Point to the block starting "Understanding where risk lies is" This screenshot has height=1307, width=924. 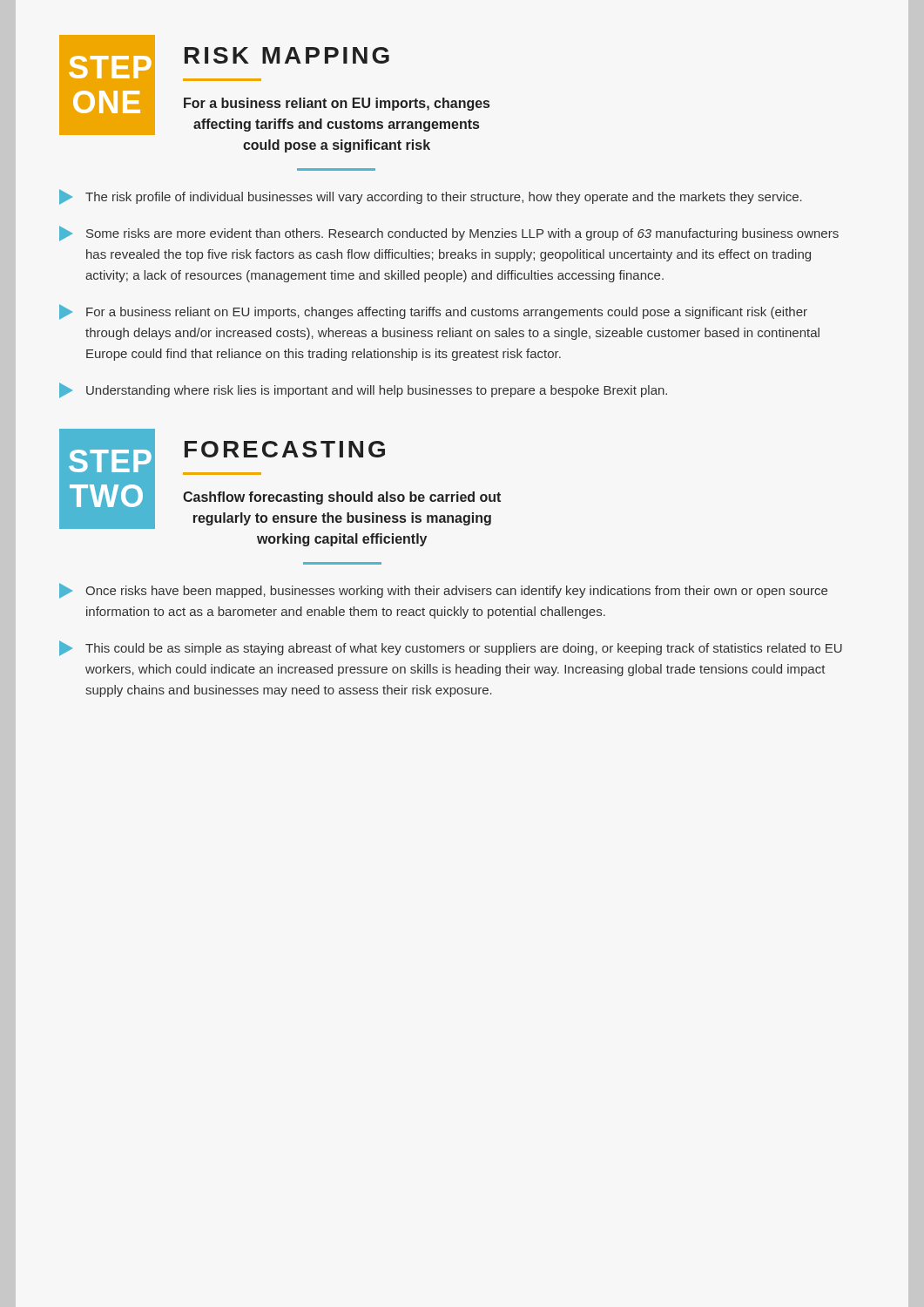click(364, 390)
